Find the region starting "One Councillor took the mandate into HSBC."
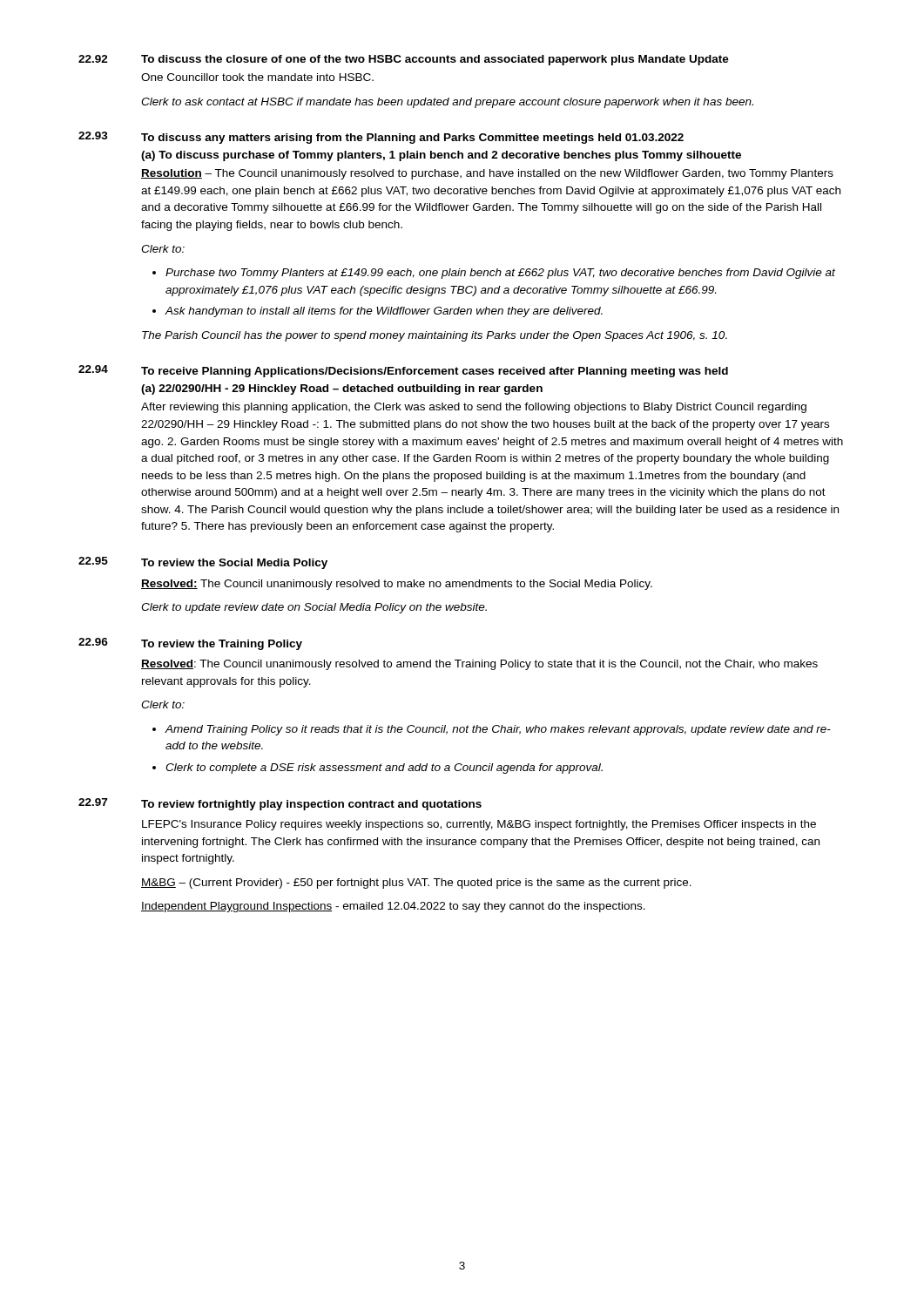Viewport: 924px width, 1307px height. (258, 77)
